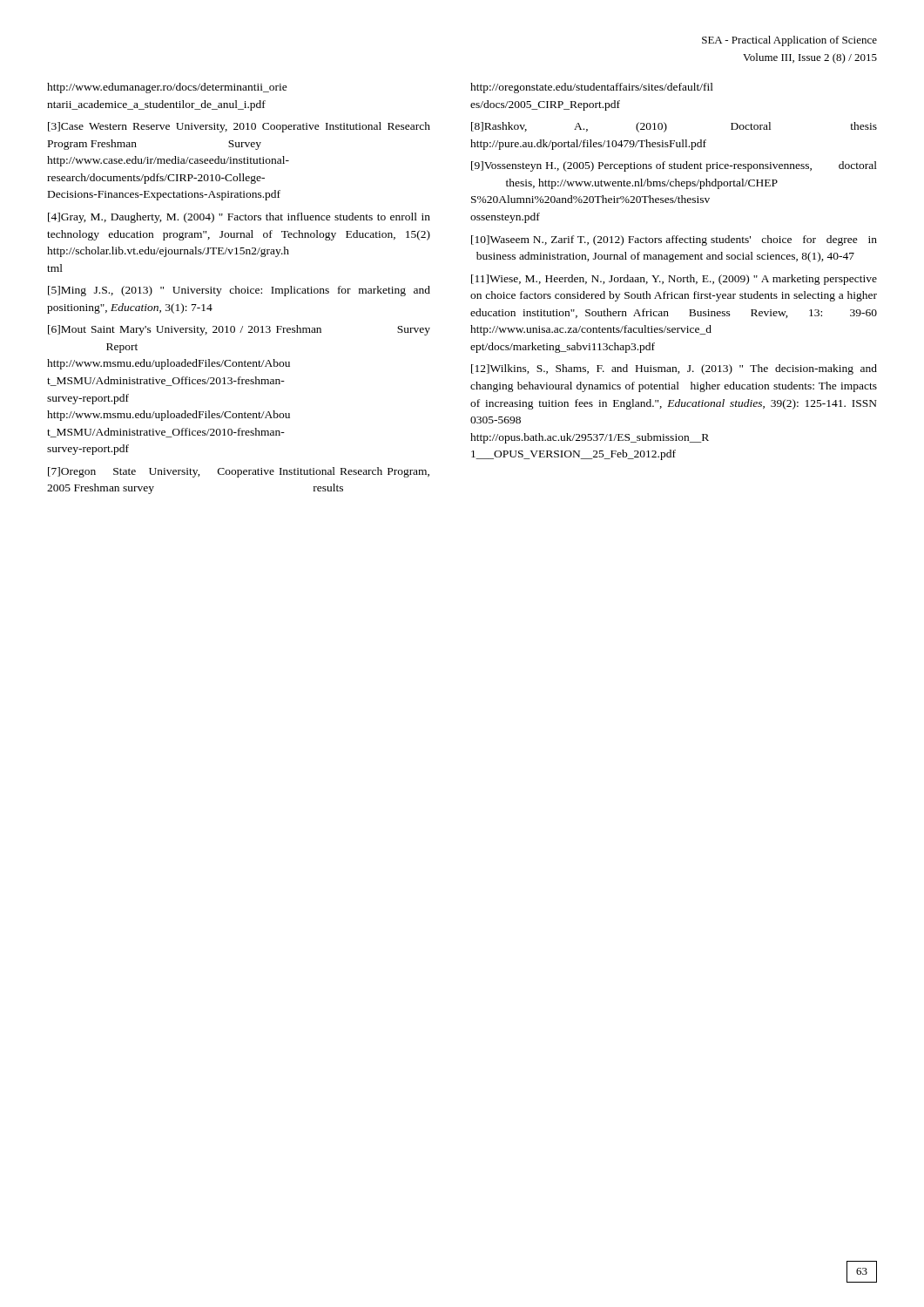Locate the element starting "[11]Wiese, M., Heerden, N., Jordaan,"
This screenshot has height=1307, width=924.
click(x=674, y=312)
